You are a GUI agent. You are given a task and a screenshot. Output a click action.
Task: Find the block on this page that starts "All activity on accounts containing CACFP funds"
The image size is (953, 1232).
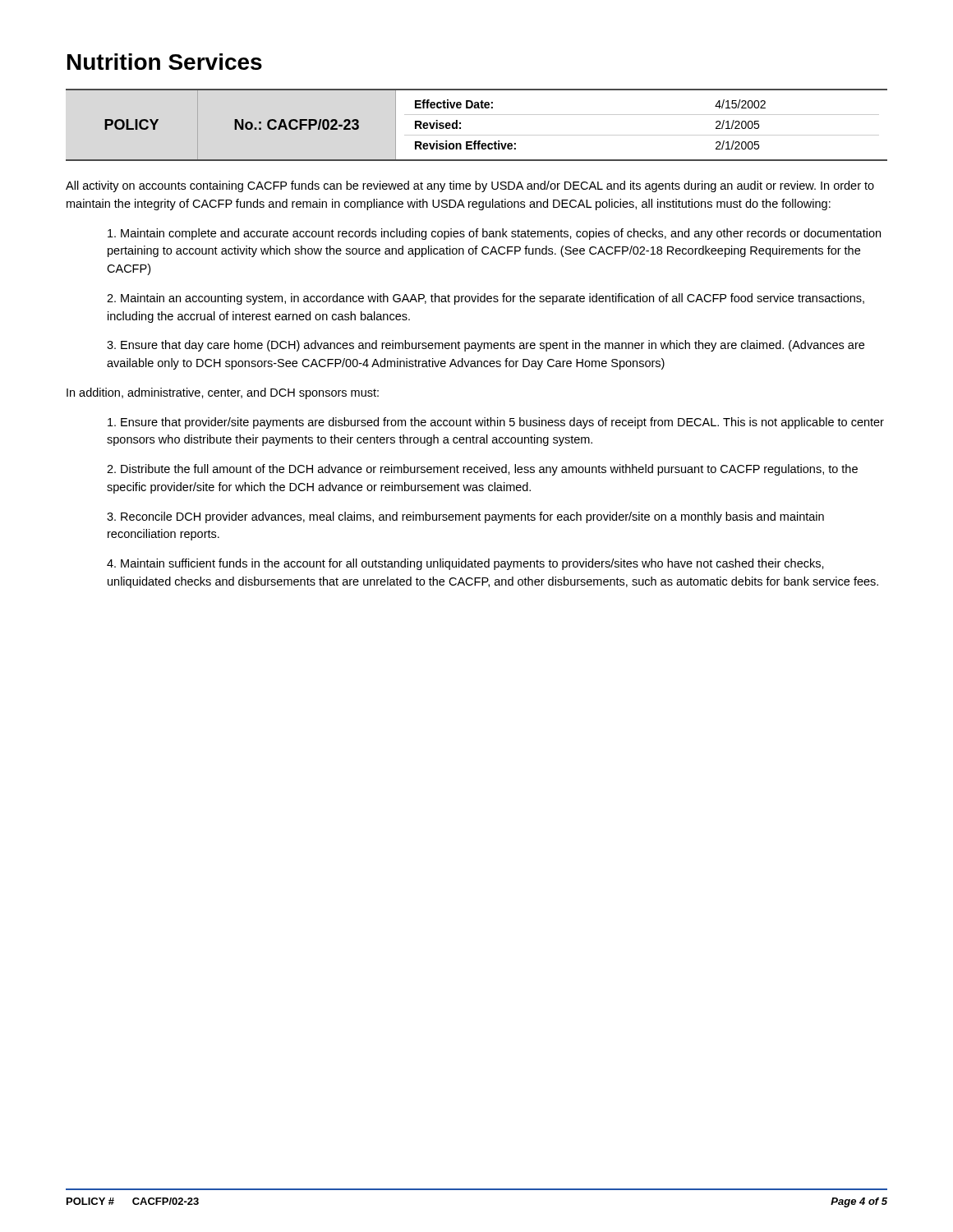(x=470, y=195)
